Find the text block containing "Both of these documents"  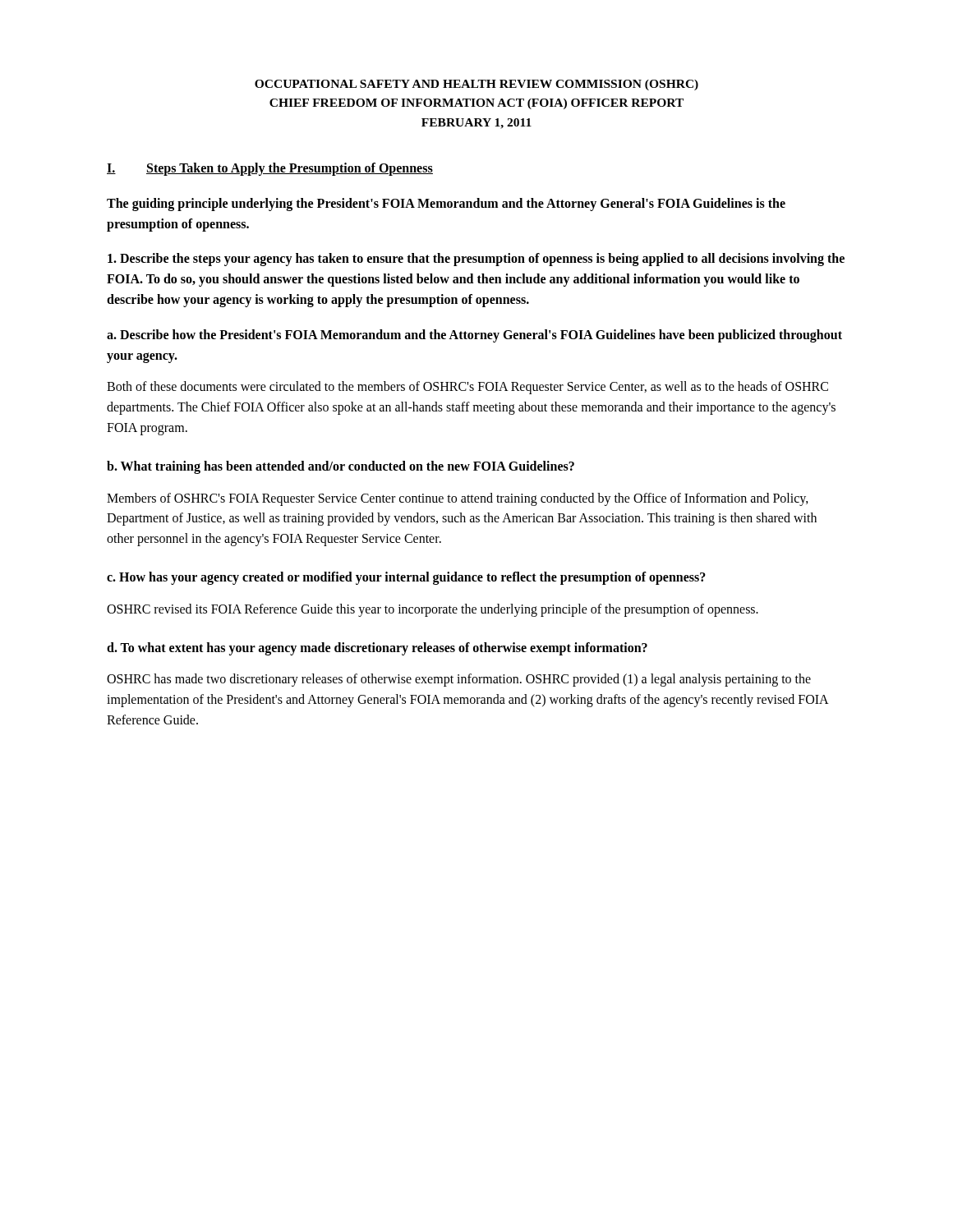point(471,407)
